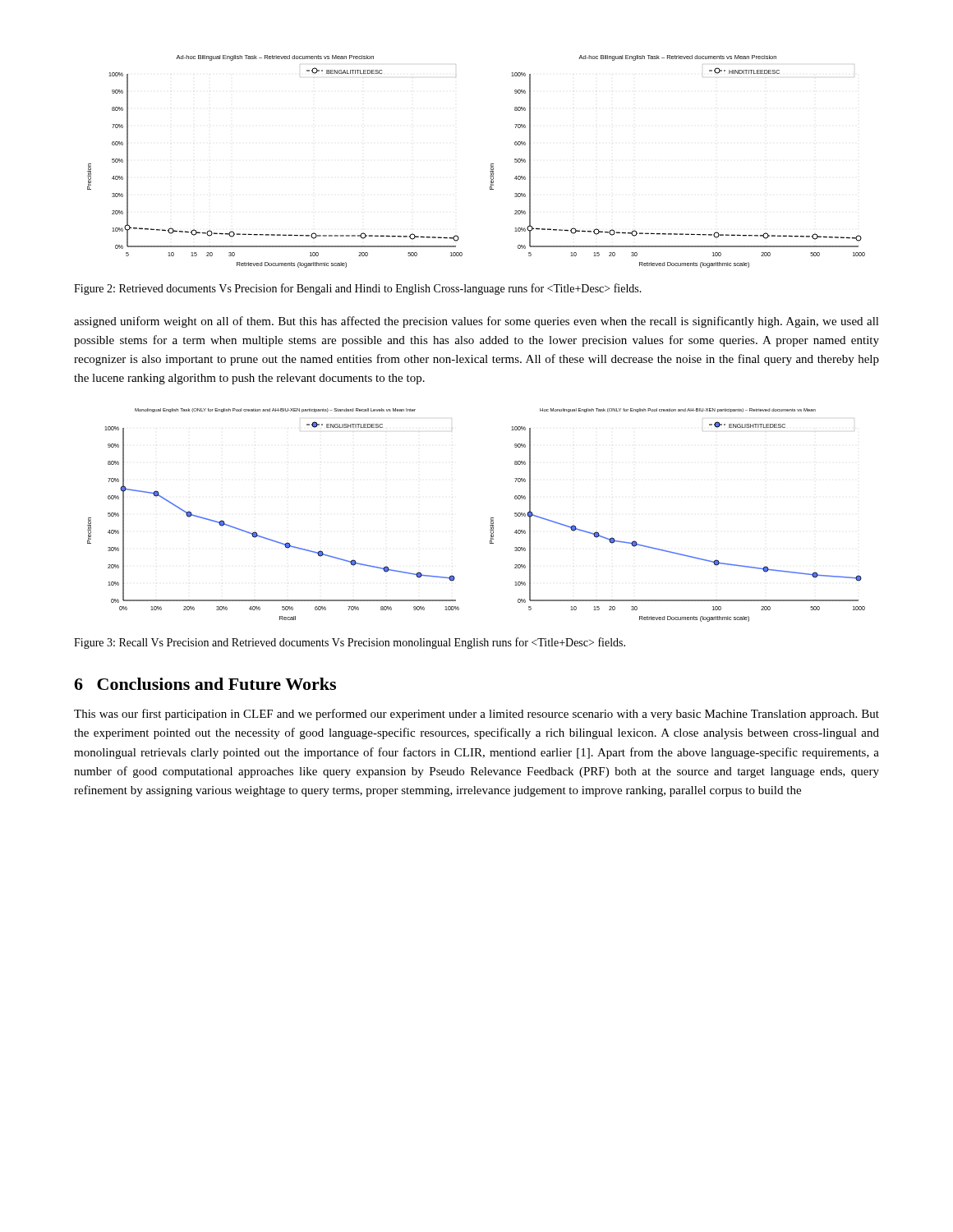The height and width of the screenshot is (1232, 953).
Task: Locate the text "6 Conclusions and Future Works"
Action: pos(205,684)
